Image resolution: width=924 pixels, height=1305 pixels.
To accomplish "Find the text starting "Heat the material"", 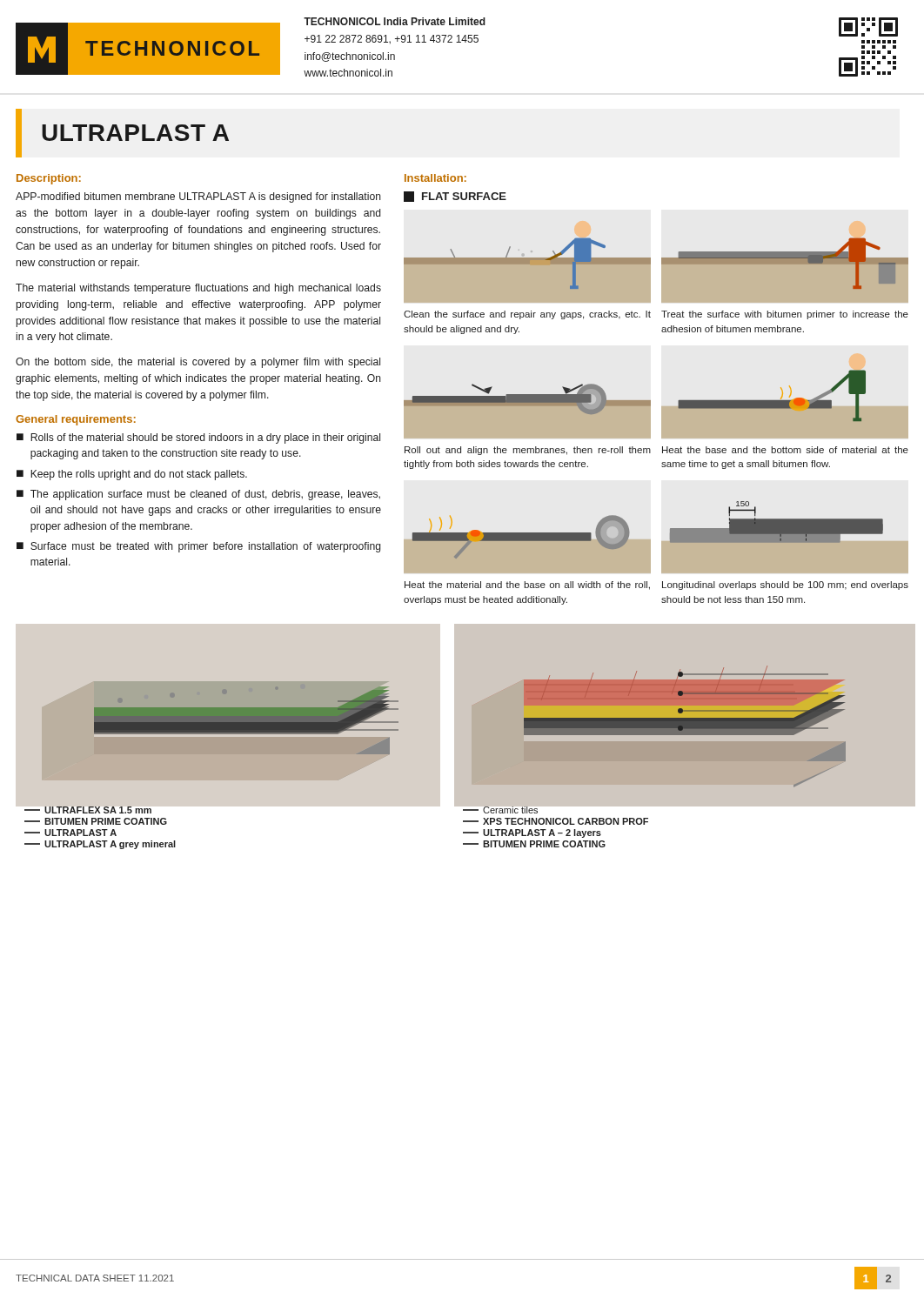I will pyautogui.click(x=527, y=592).
